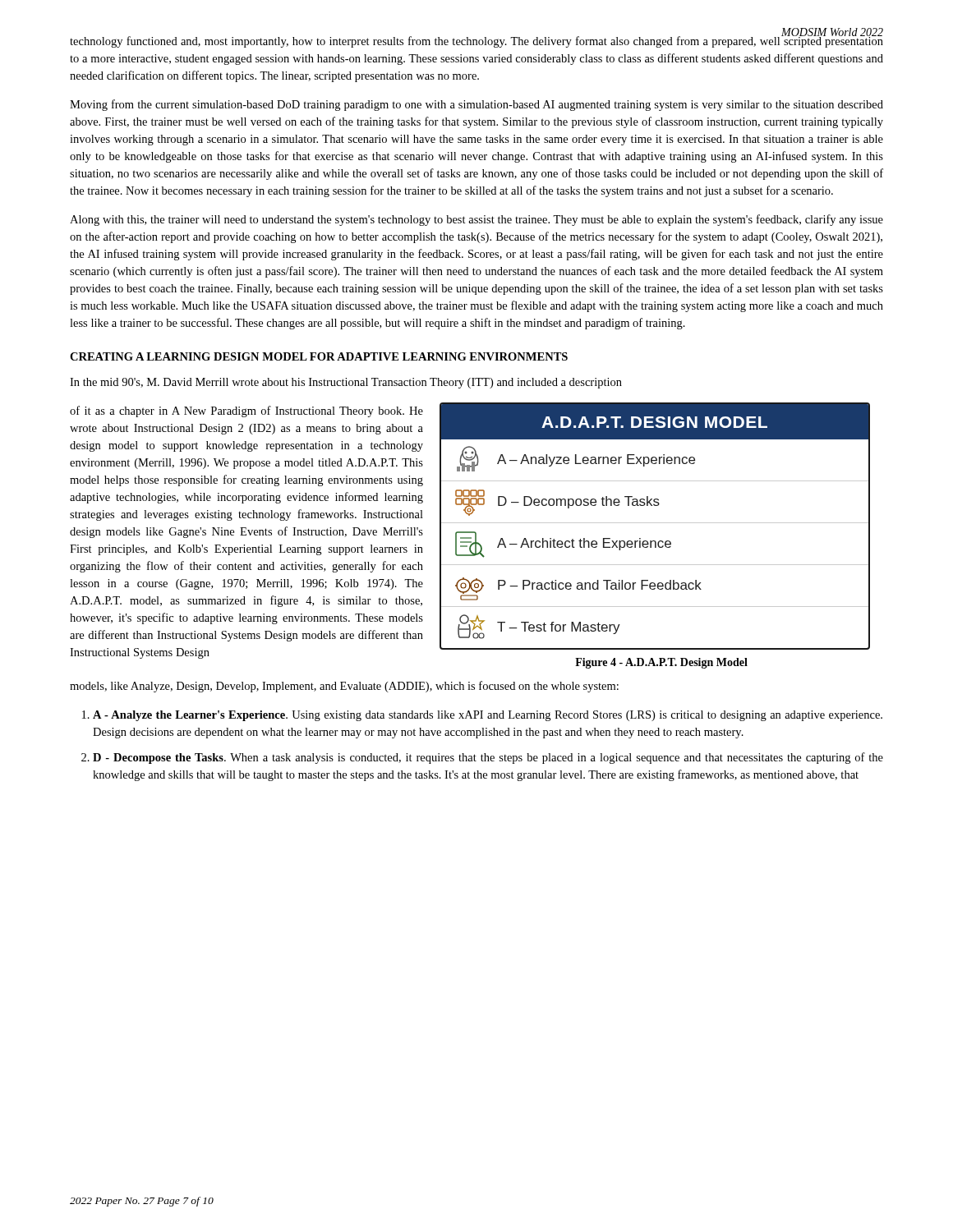Where is the section header that starts "CREATING A LEARNING DESIGN MODEL"?
The width and height of the screenshot is (953, 1232).
click(319, 357)
